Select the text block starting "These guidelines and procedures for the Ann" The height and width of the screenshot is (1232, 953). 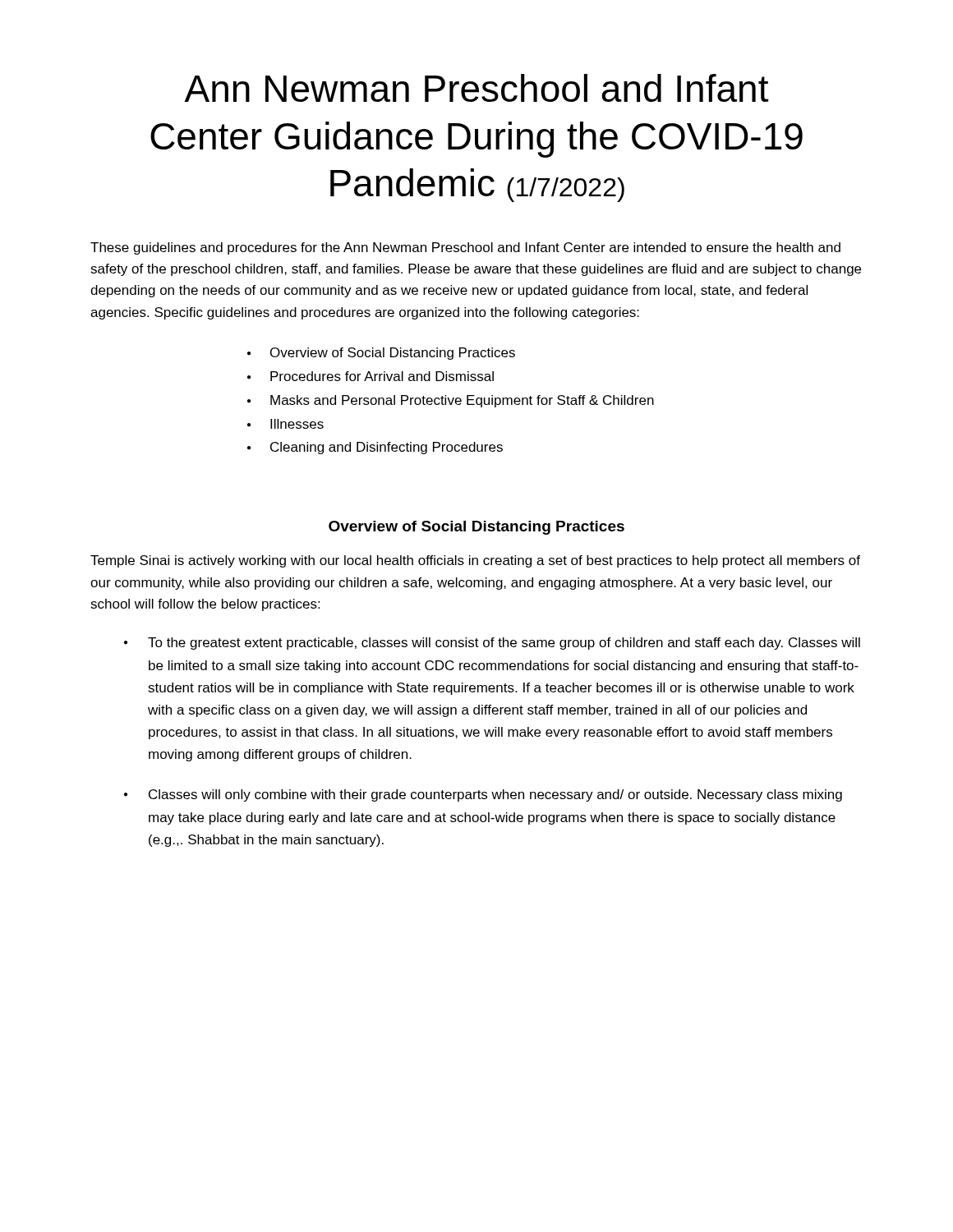tap(476, 280)
